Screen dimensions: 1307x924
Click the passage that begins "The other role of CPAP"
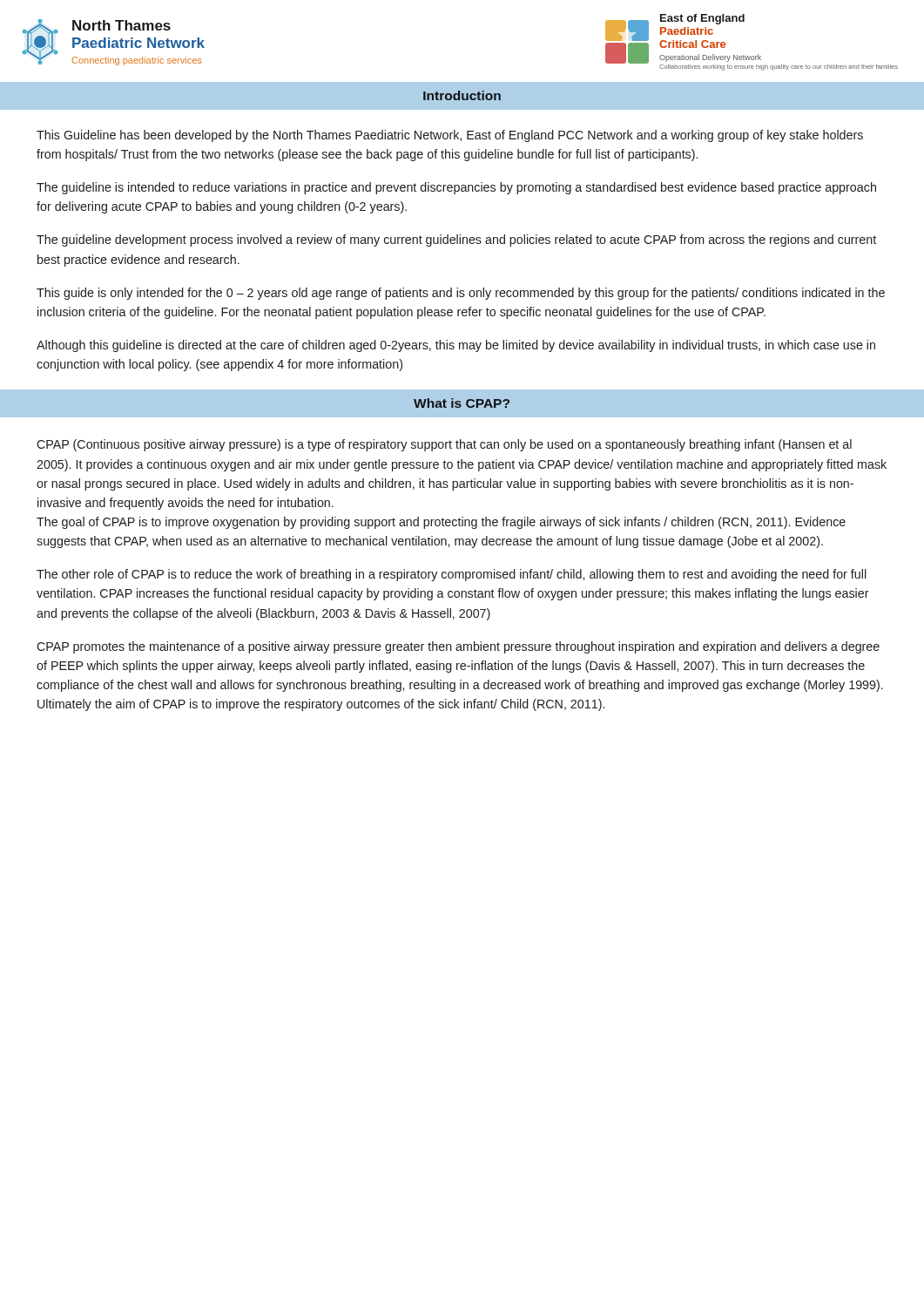453,594
